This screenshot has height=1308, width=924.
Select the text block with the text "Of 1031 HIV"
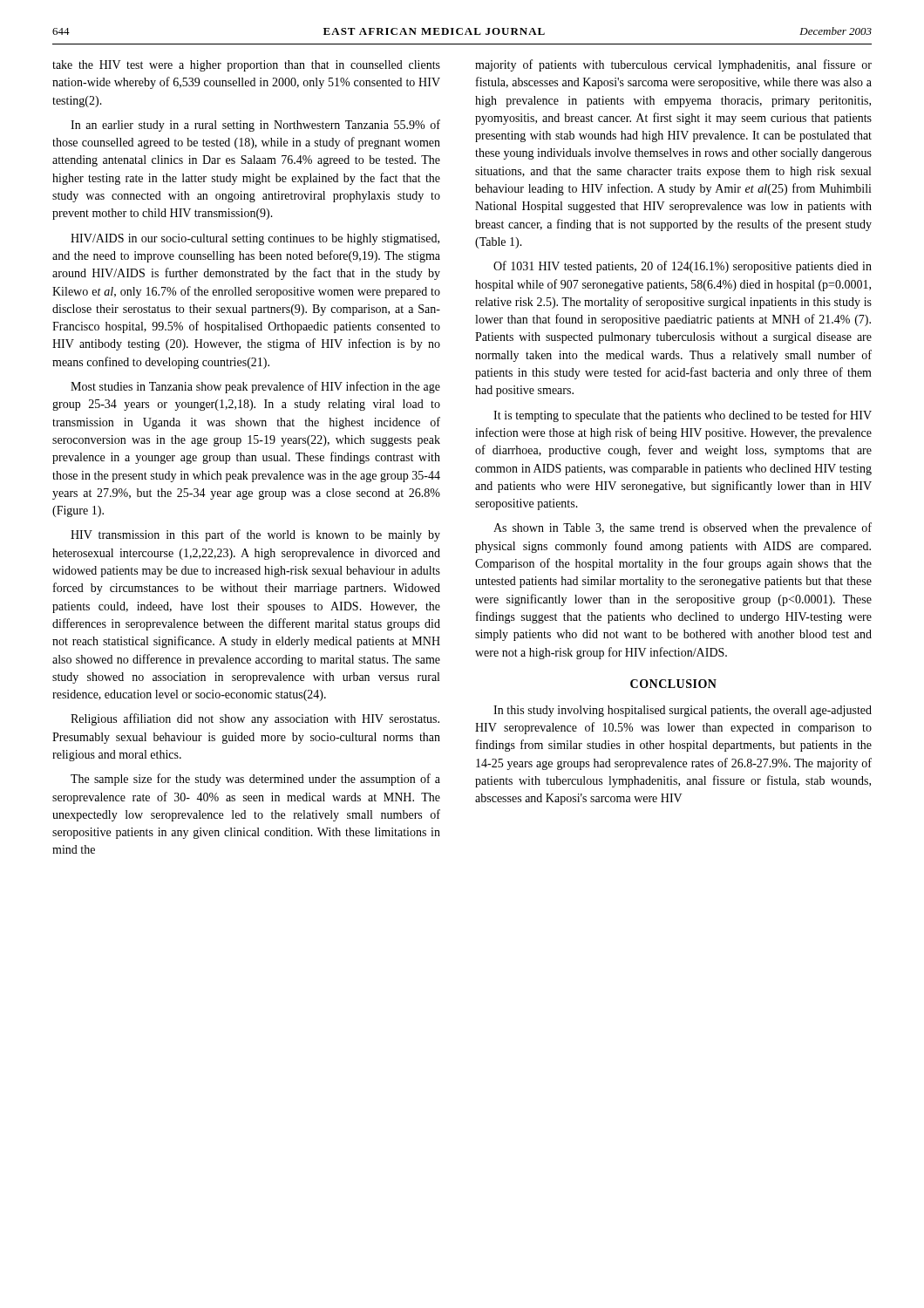coord(673,329)
